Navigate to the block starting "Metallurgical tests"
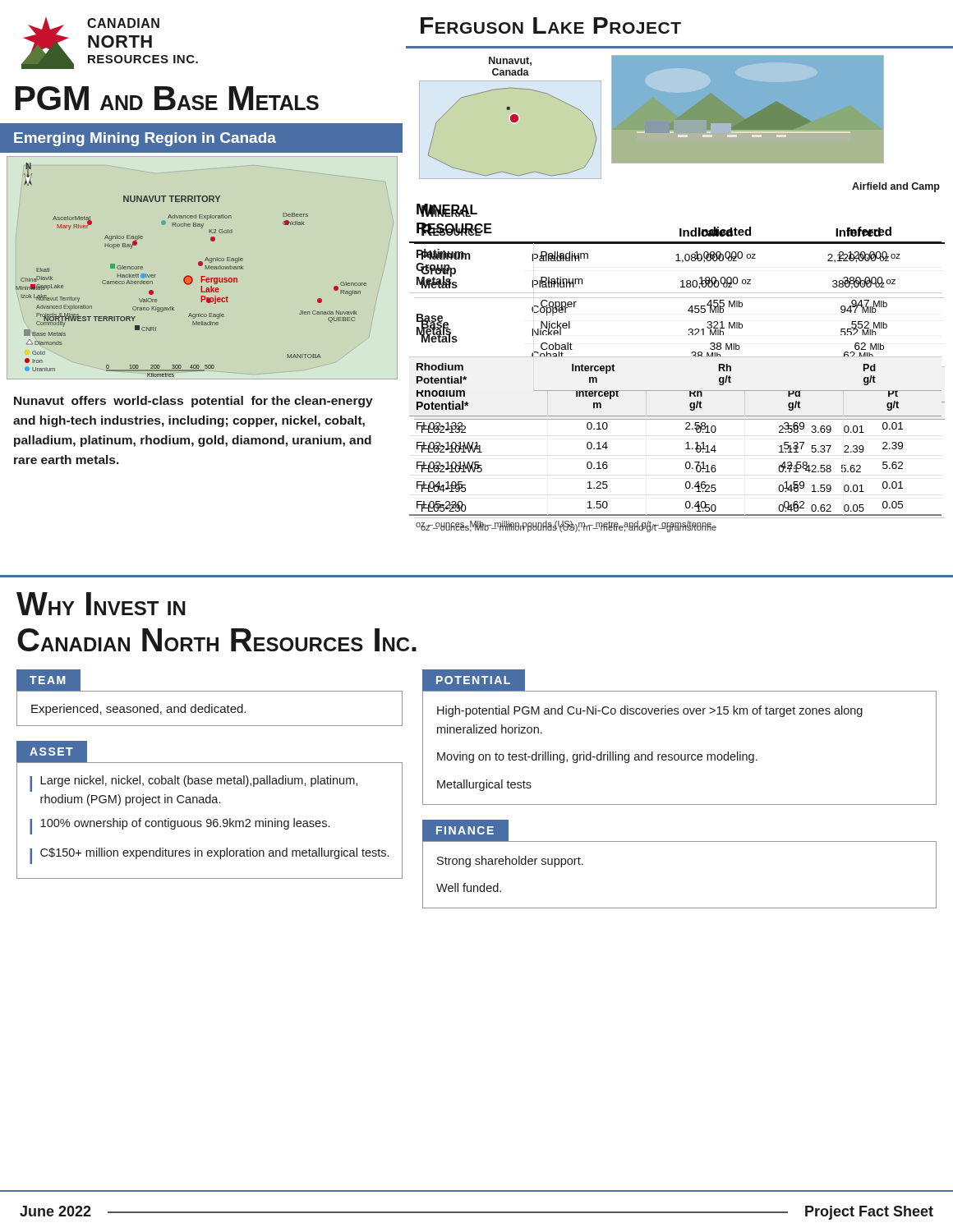This screenshot has height=1232, width=953. click(x=484, y=784)
